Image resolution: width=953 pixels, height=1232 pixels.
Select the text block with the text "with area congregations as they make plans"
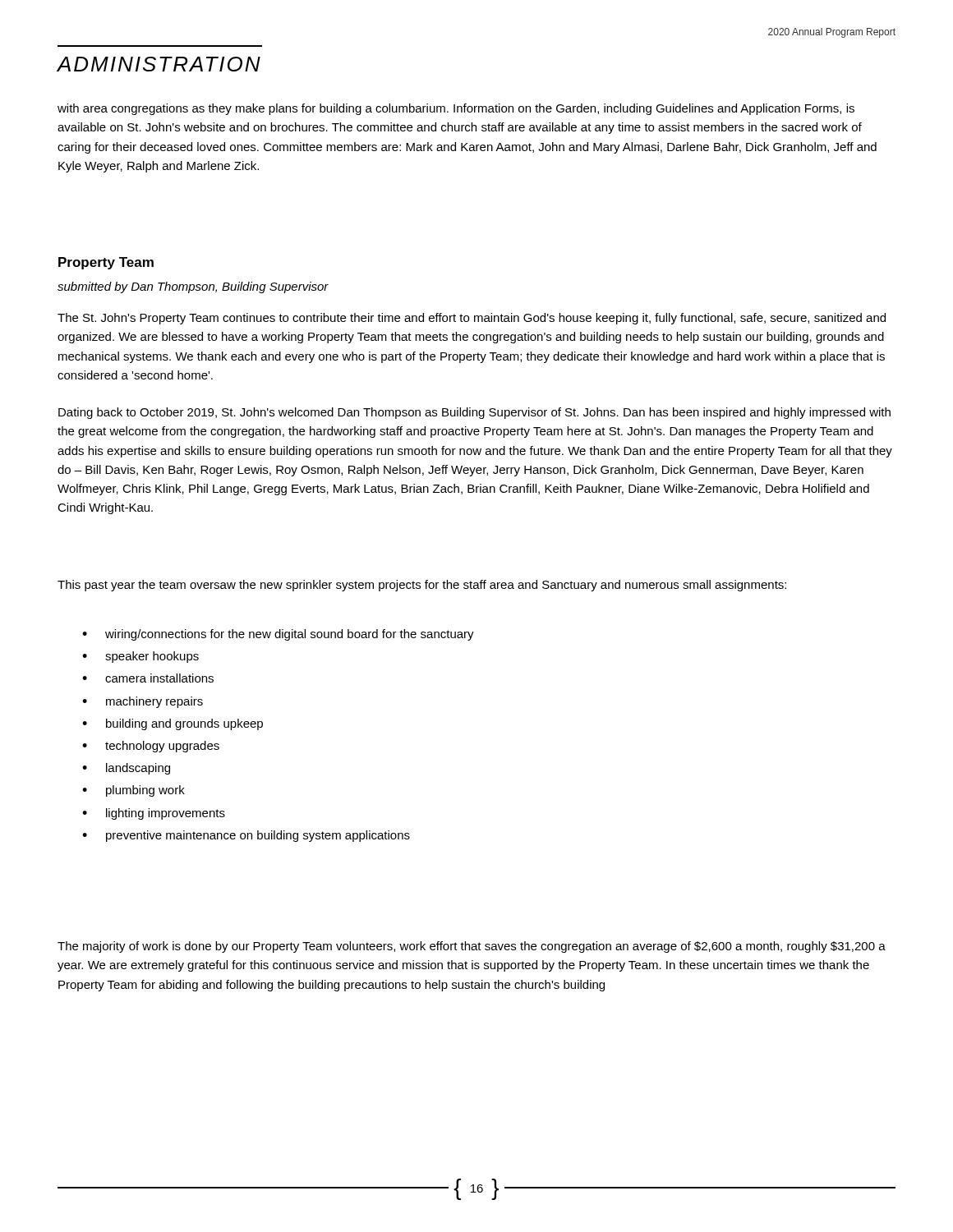(467, 137)
